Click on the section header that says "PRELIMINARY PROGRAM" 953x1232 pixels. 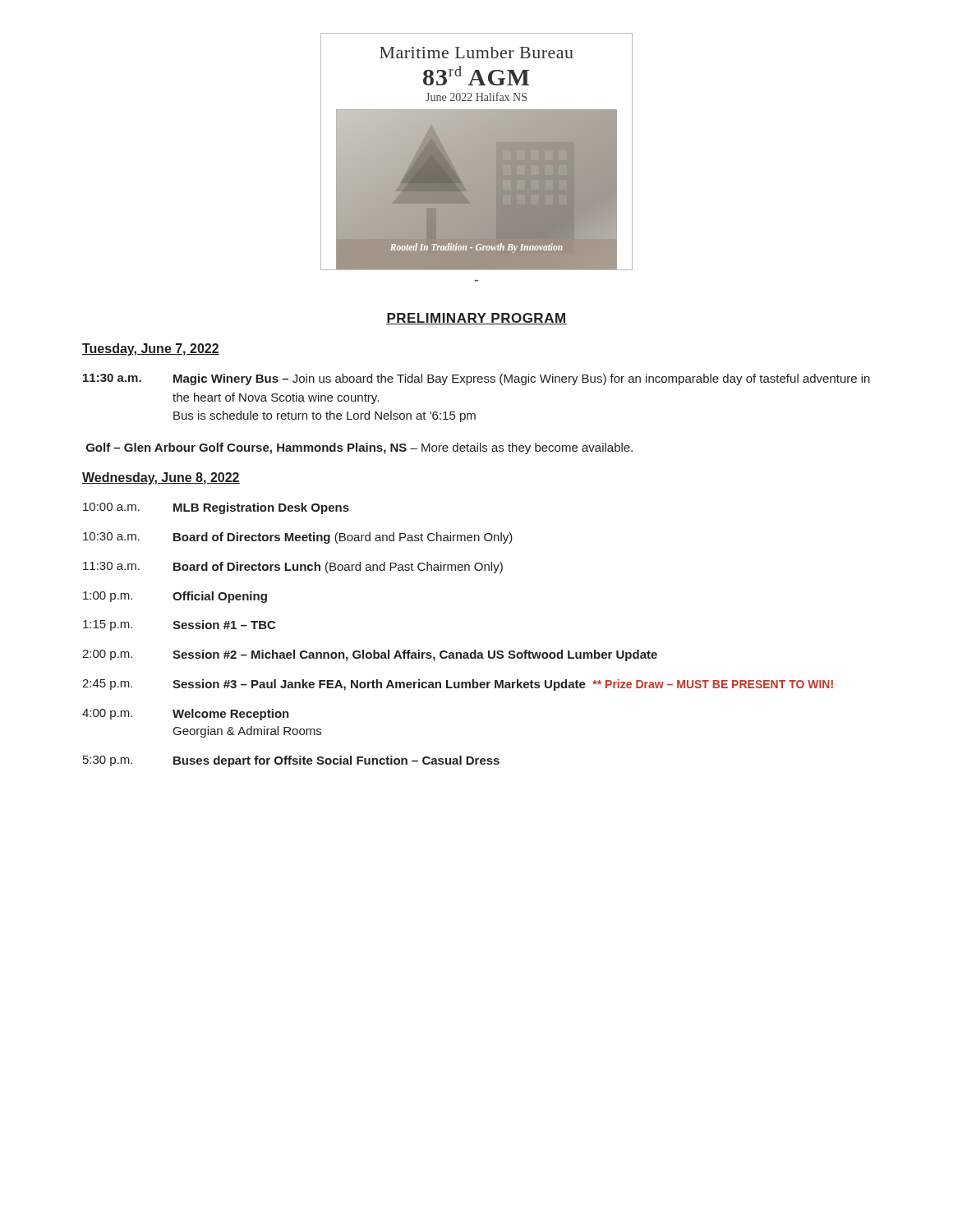tap(476, 318)
